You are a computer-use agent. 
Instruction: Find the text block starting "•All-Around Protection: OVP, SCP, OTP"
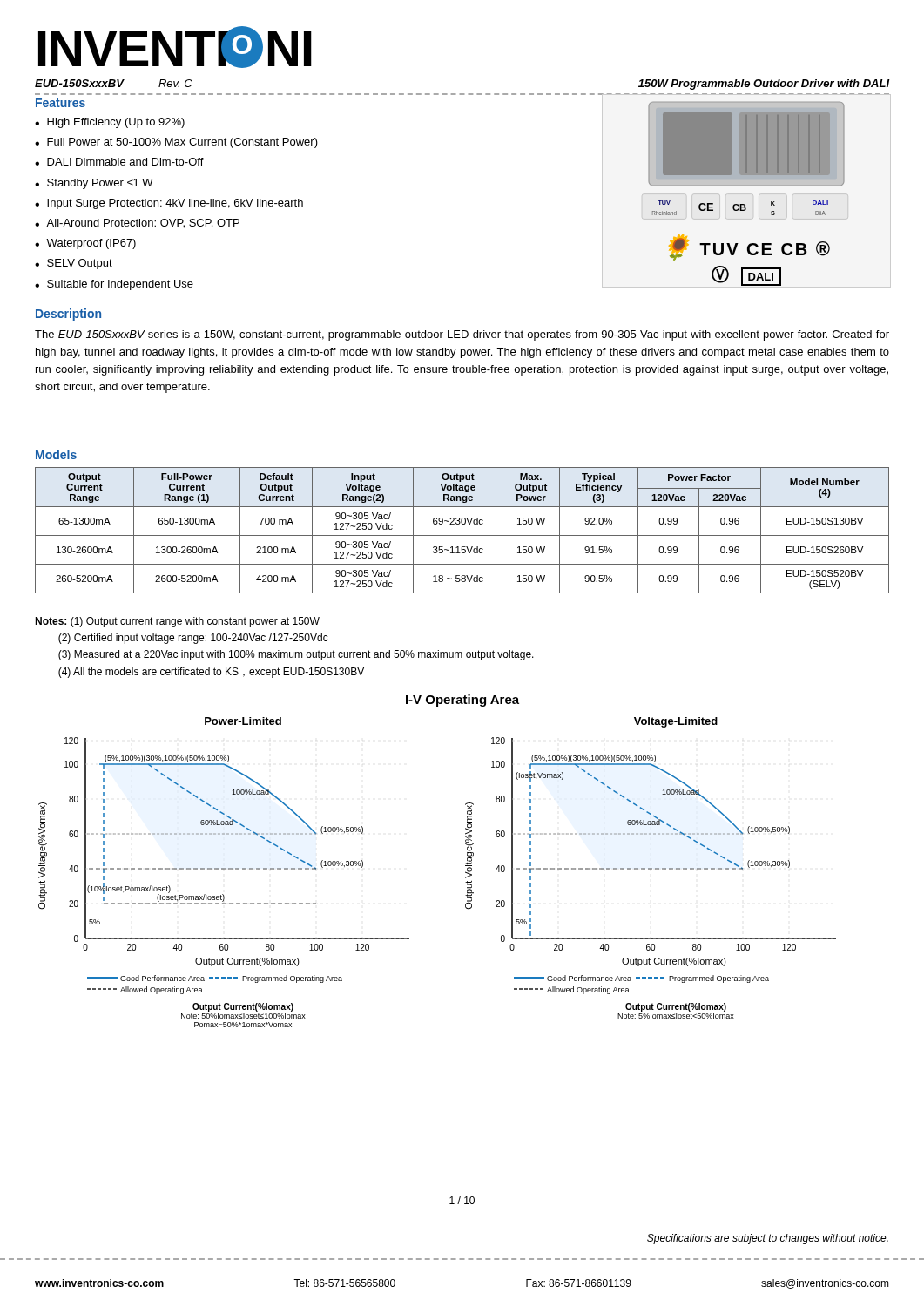pos(137,224)
